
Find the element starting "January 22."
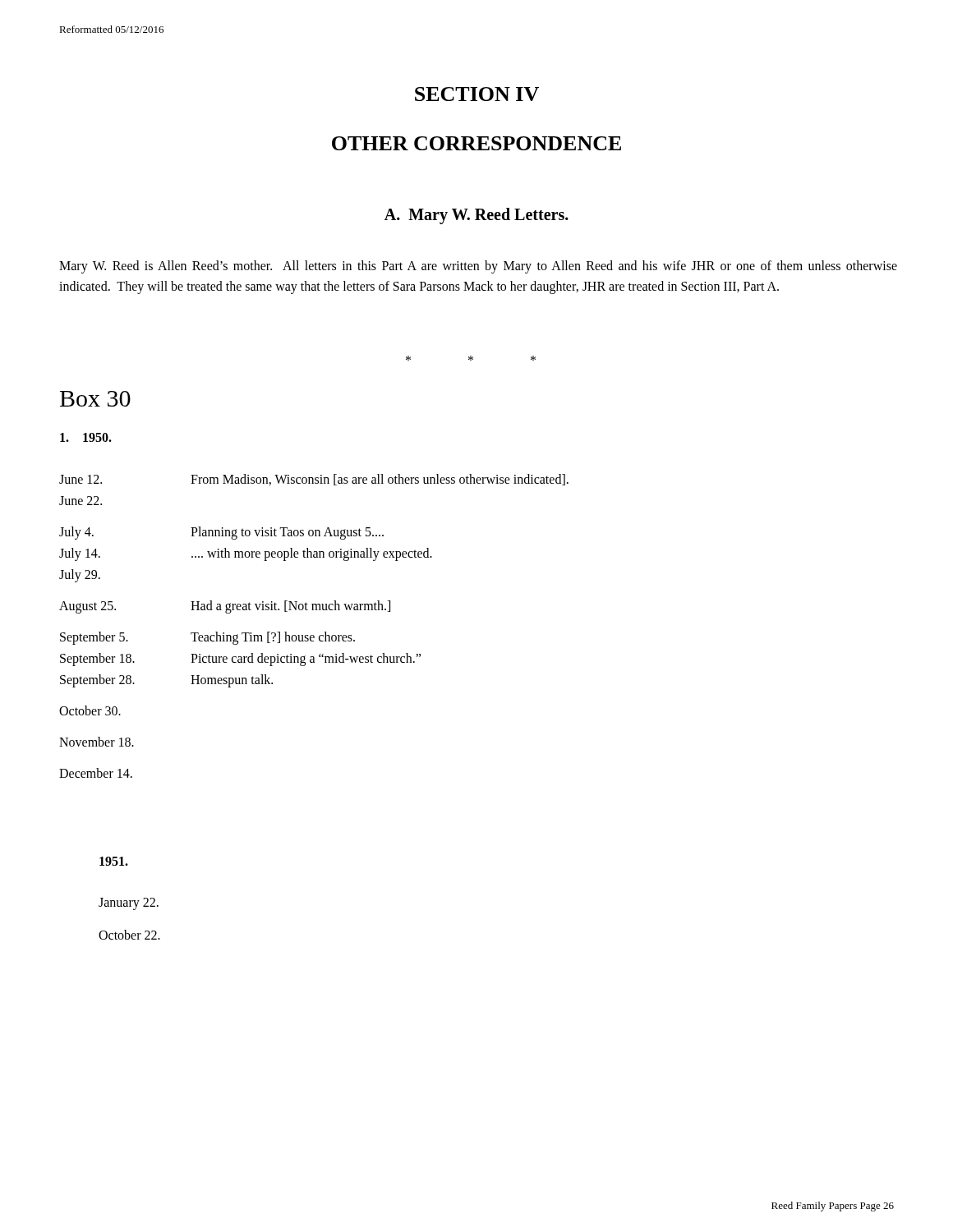pos(129,902)
